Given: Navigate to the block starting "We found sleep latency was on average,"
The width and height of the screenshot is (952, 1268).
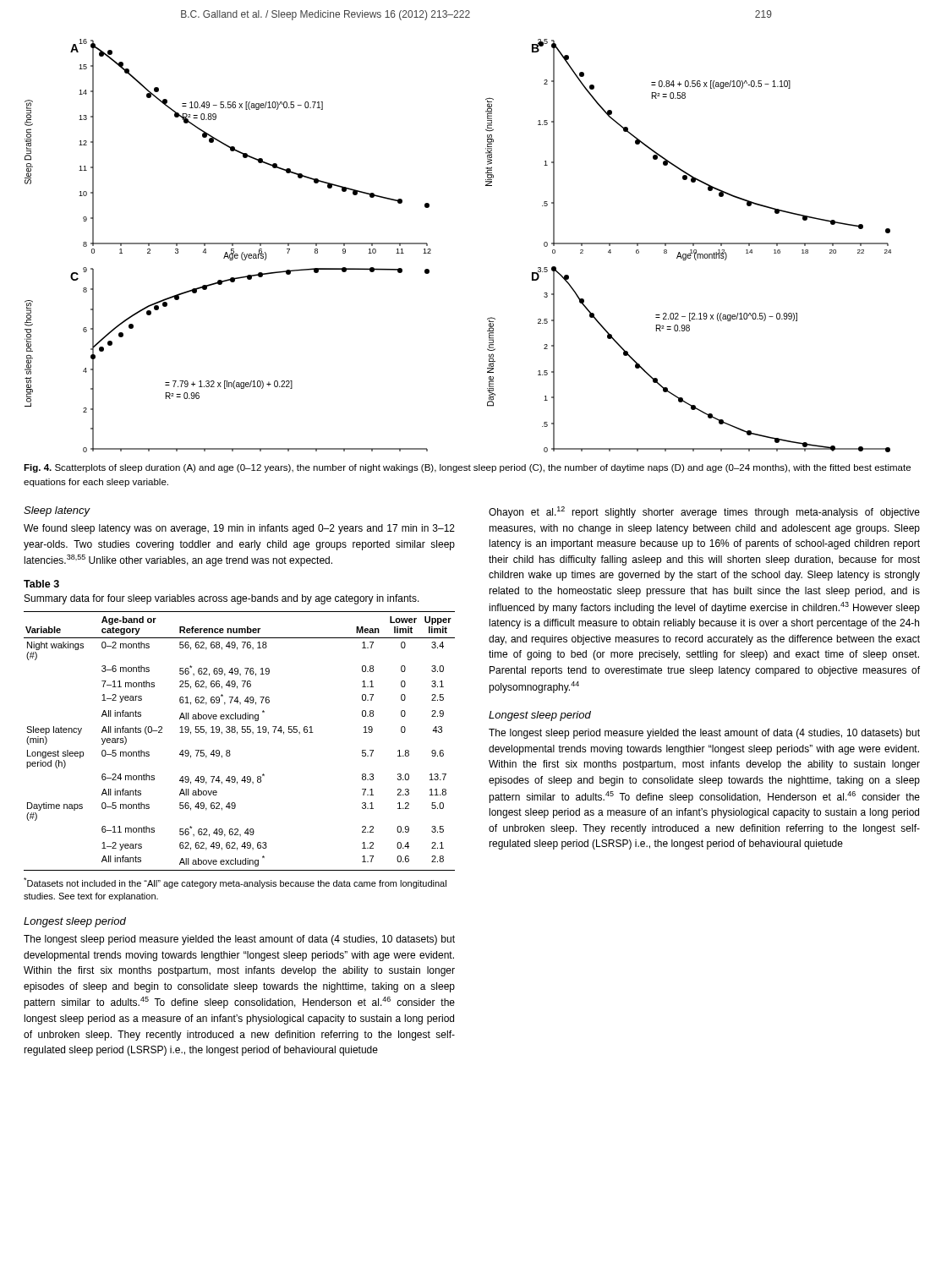Looking at the screenshot, I should pos(239,544).
